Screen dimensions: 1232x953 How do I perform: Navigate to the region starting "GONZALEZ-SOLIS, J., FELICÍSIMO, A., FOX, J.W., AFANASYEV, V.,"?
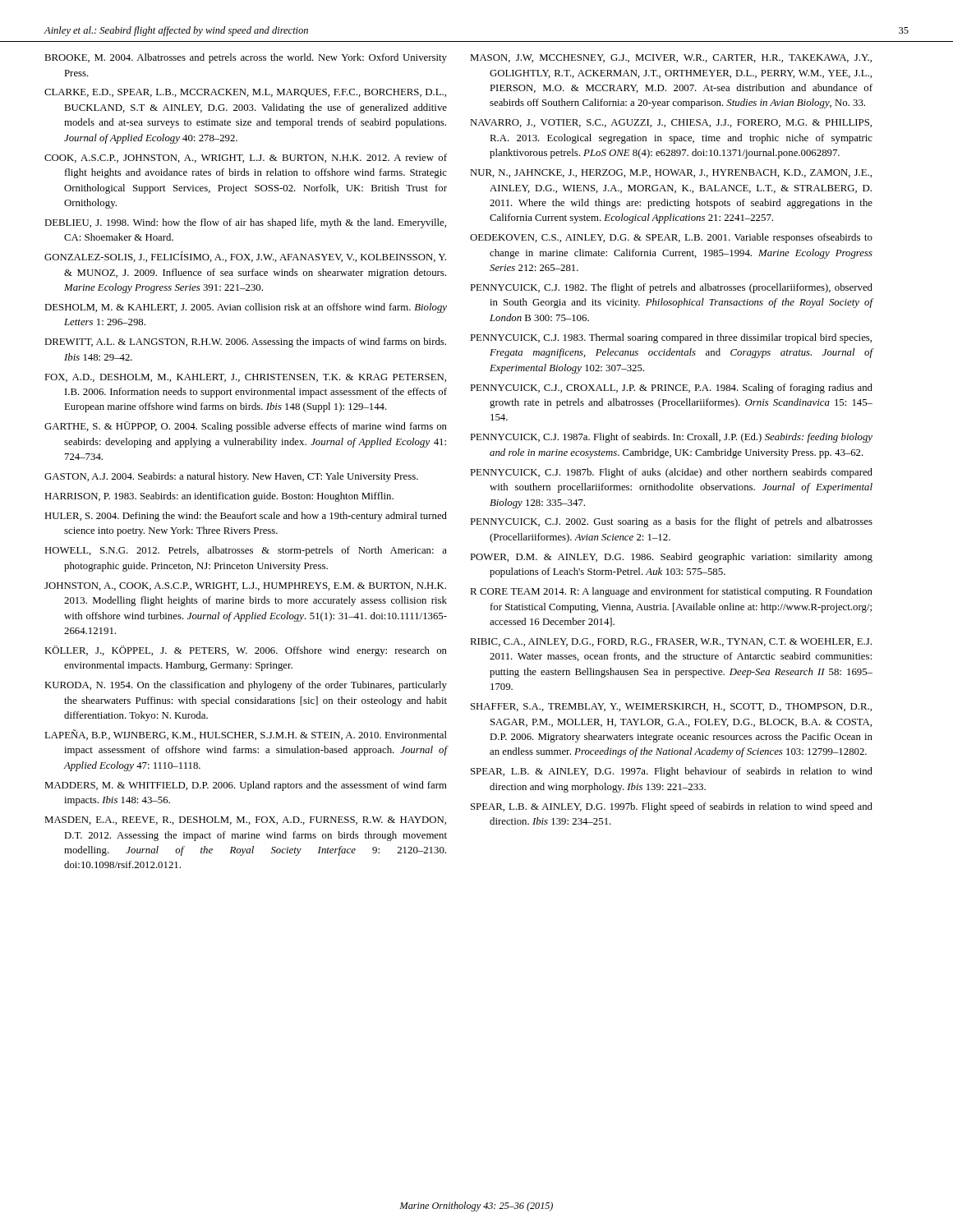tap(246, 272)
